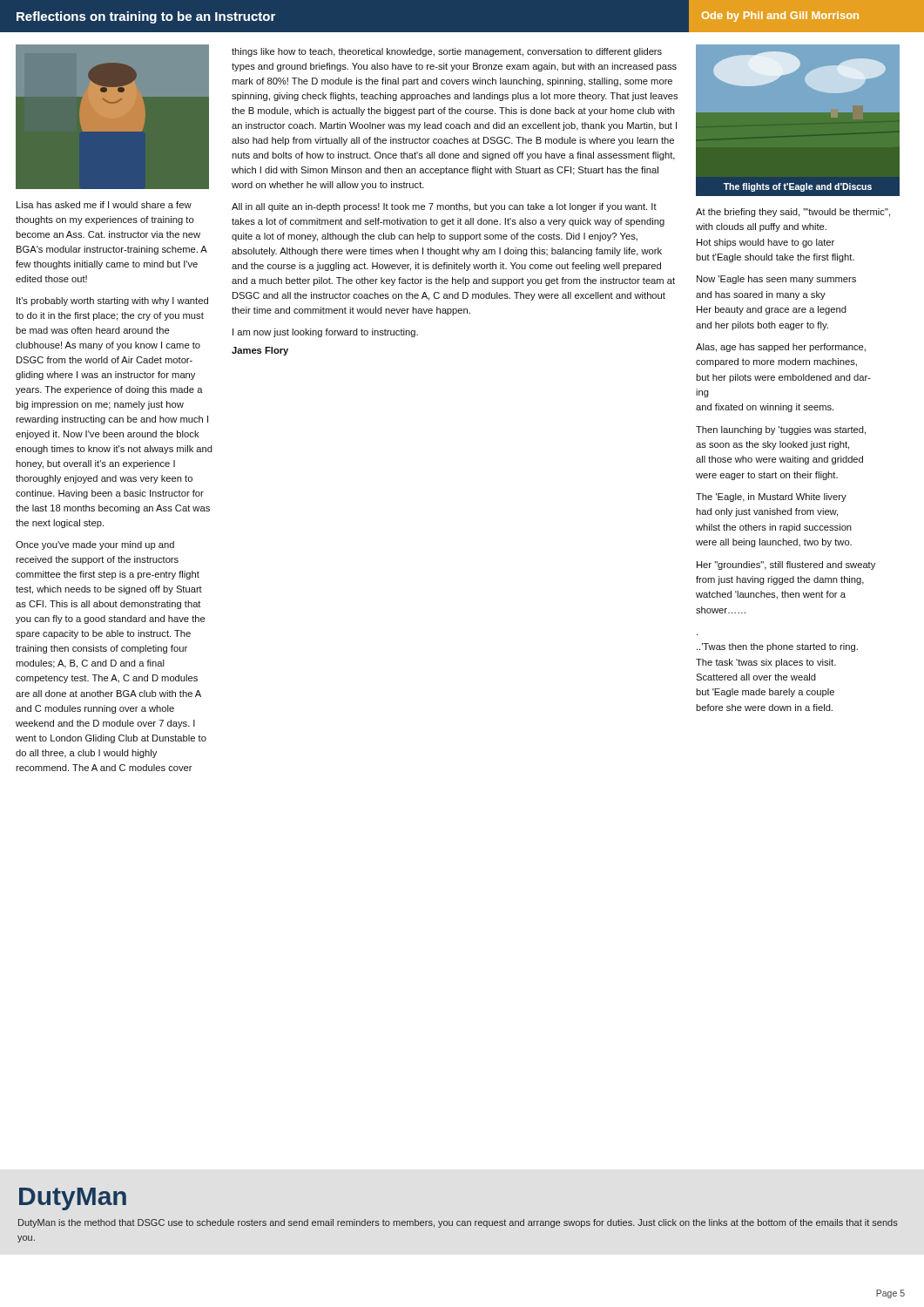Locate the text block containing "Now 'Eagle has"
The width and height of the screenshot is (924, 1307).
(776, 302)
